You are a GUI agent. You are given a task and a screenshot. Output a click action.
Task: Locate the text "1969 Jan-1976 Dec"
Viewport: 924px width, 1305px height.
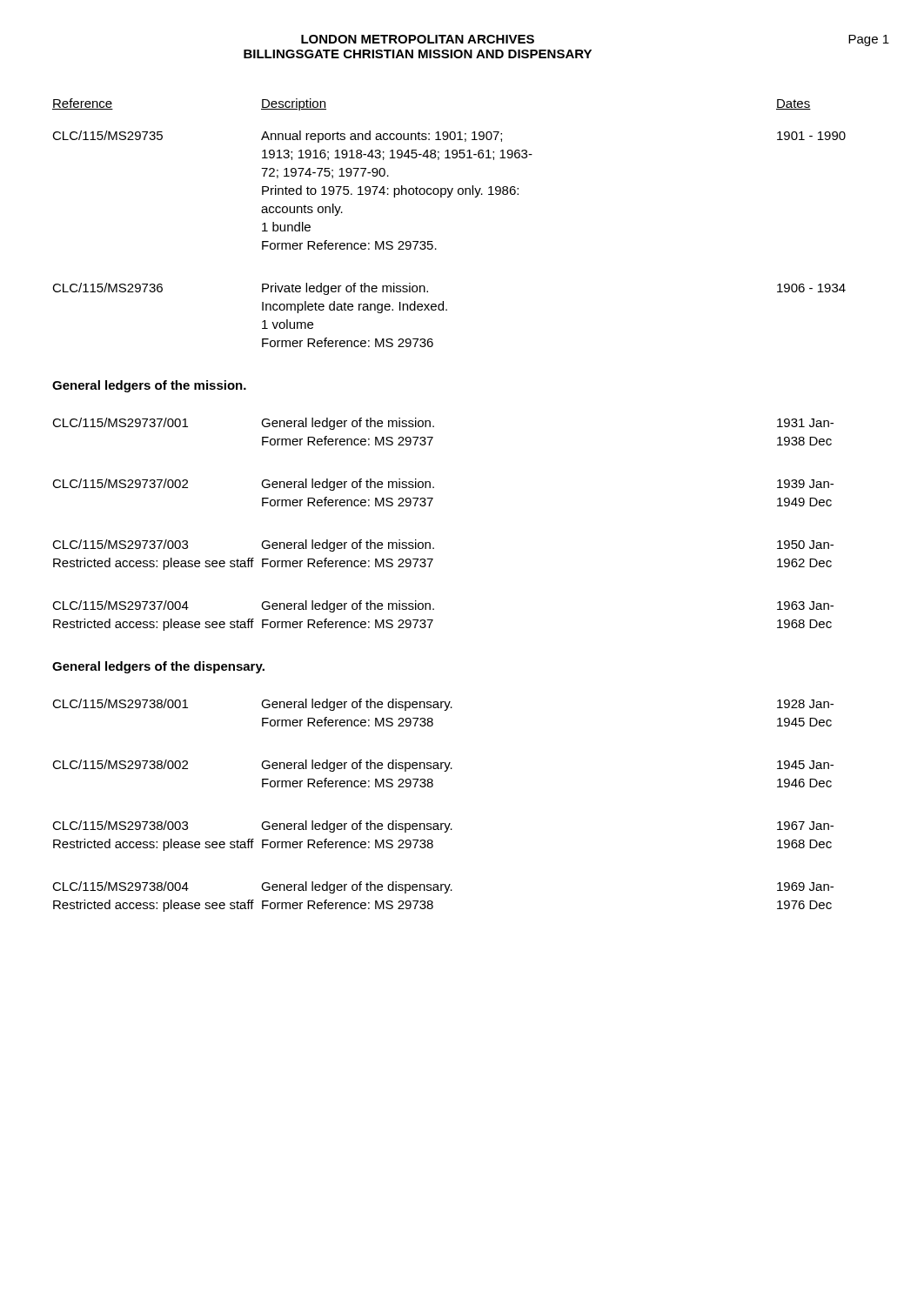click(805, 895)
